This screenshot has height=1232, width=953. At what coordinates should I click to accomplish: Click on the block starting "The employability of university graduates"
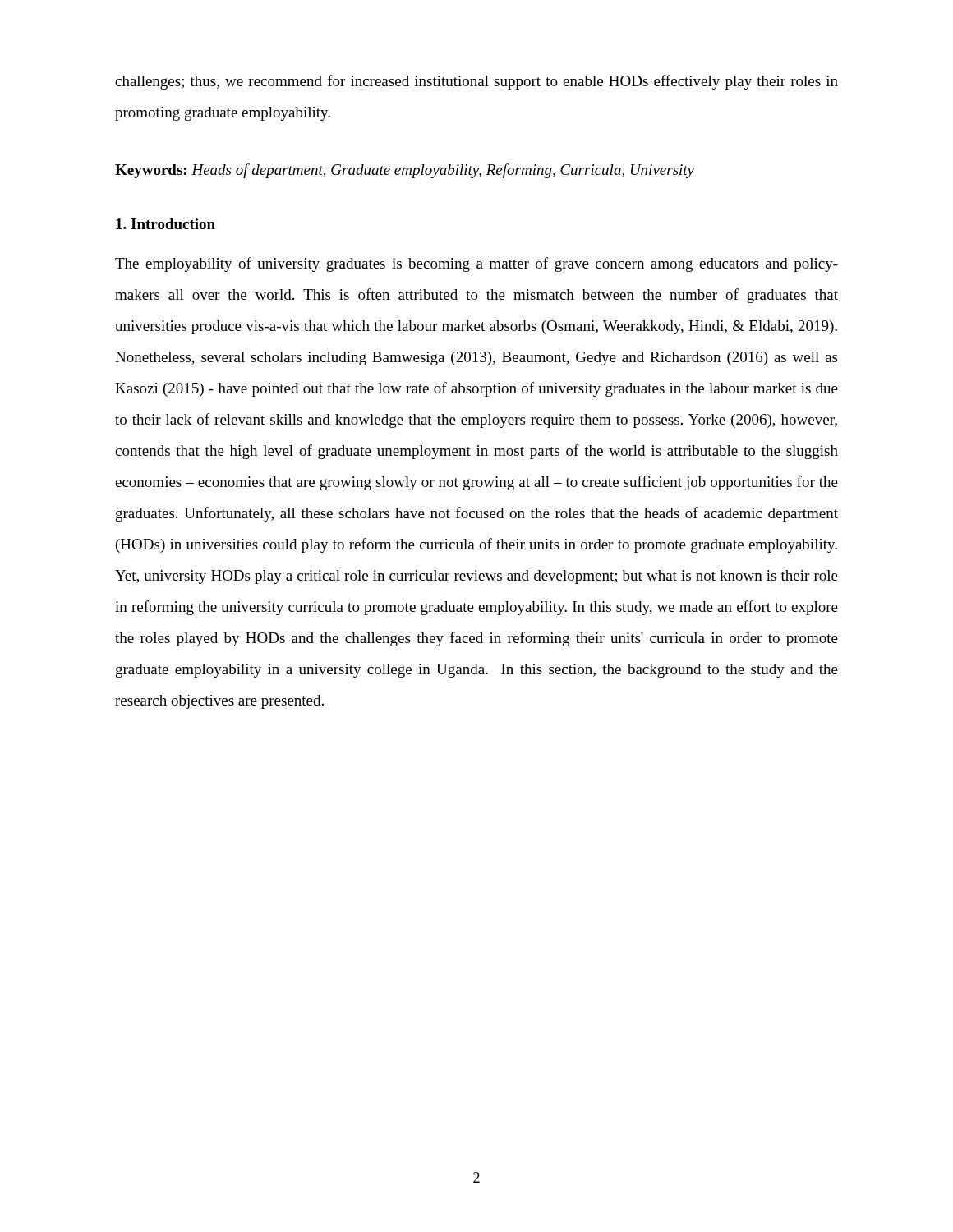pyautogui.click(x=476, y=482)
